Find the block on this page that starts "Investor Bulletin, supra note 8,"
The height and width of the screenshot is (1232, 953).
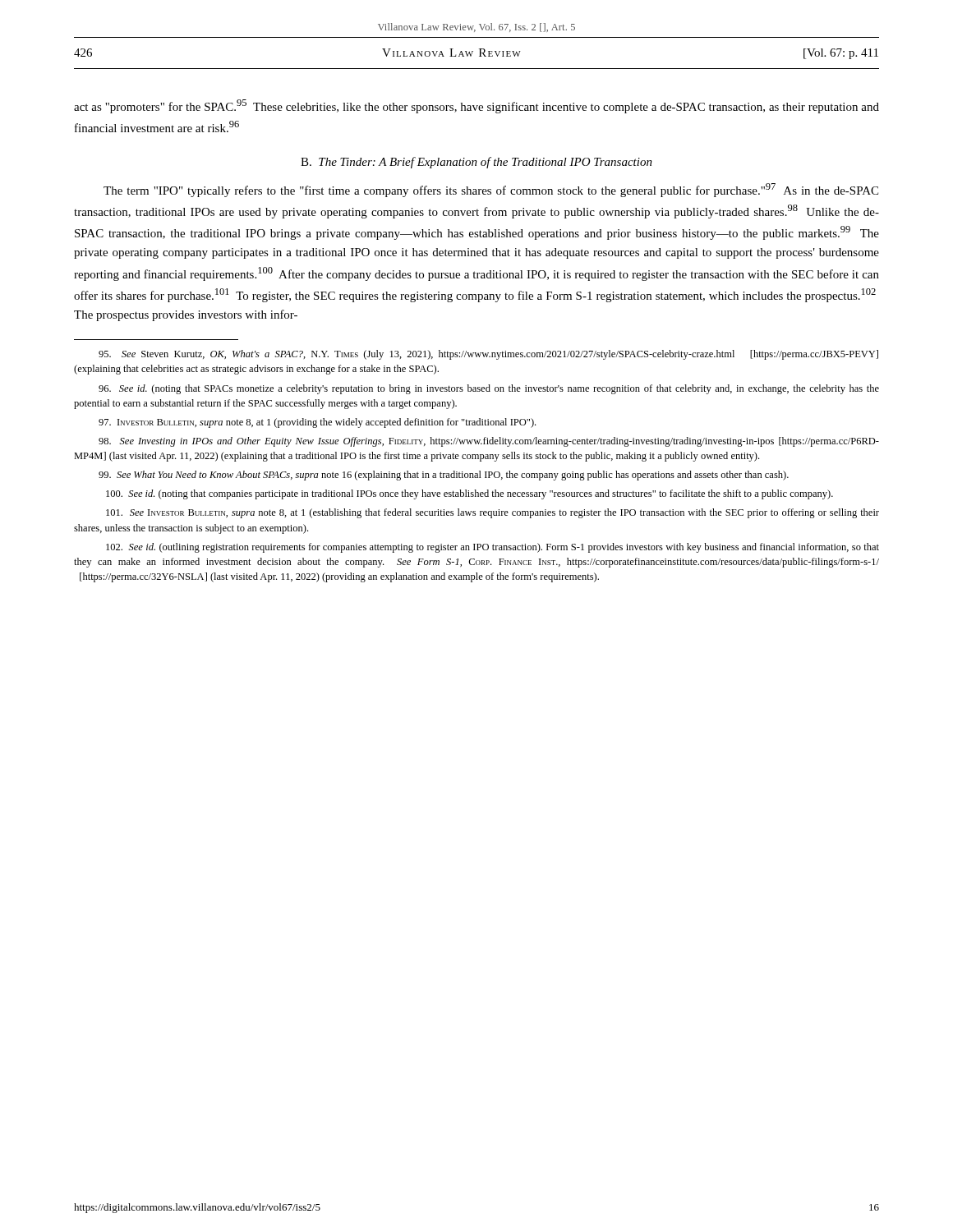click(318, 422)
